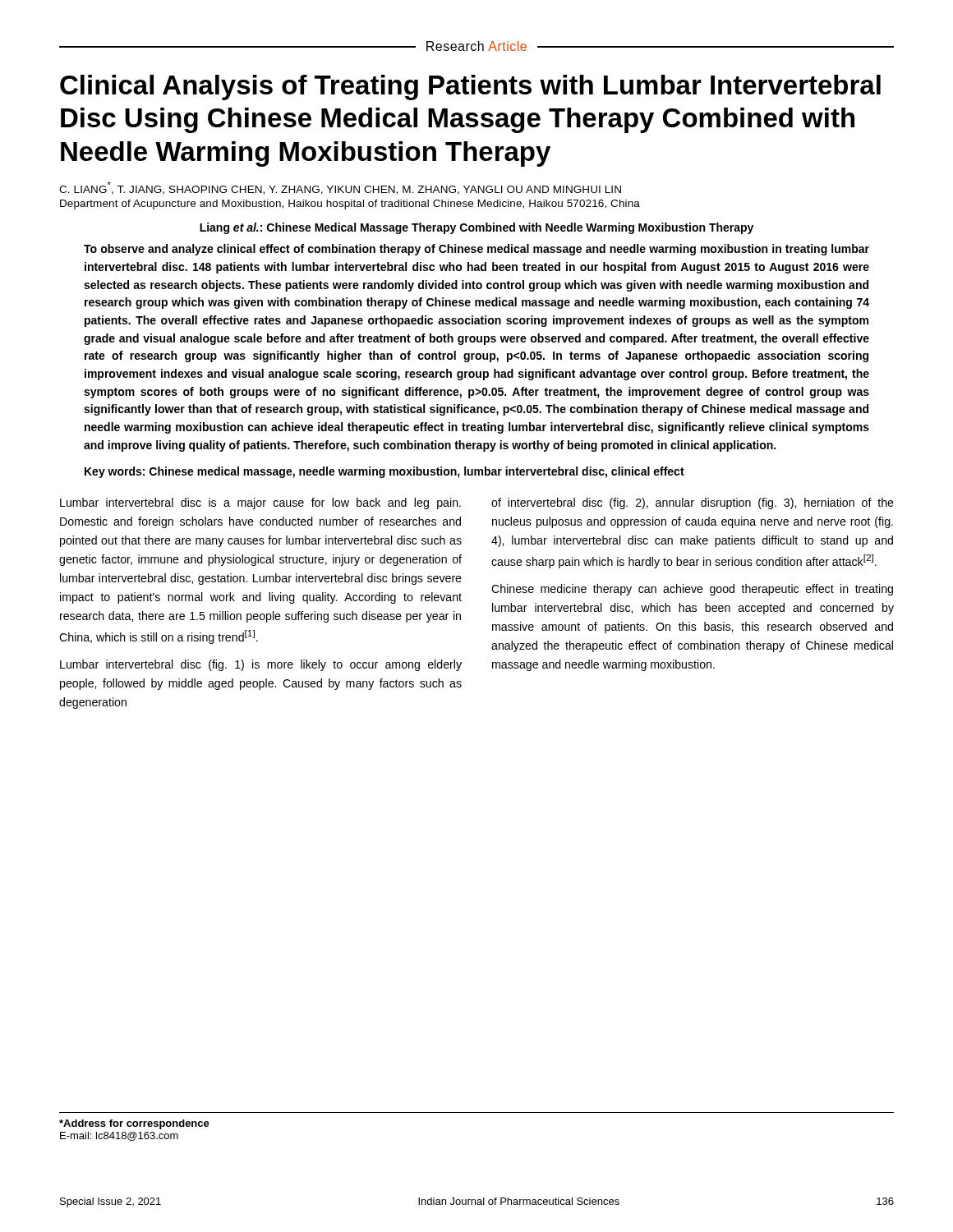
Task: Select the region starting "Liang et al.: Chinese Medical Massage Therapy"
Action: (x=476, y=228)
